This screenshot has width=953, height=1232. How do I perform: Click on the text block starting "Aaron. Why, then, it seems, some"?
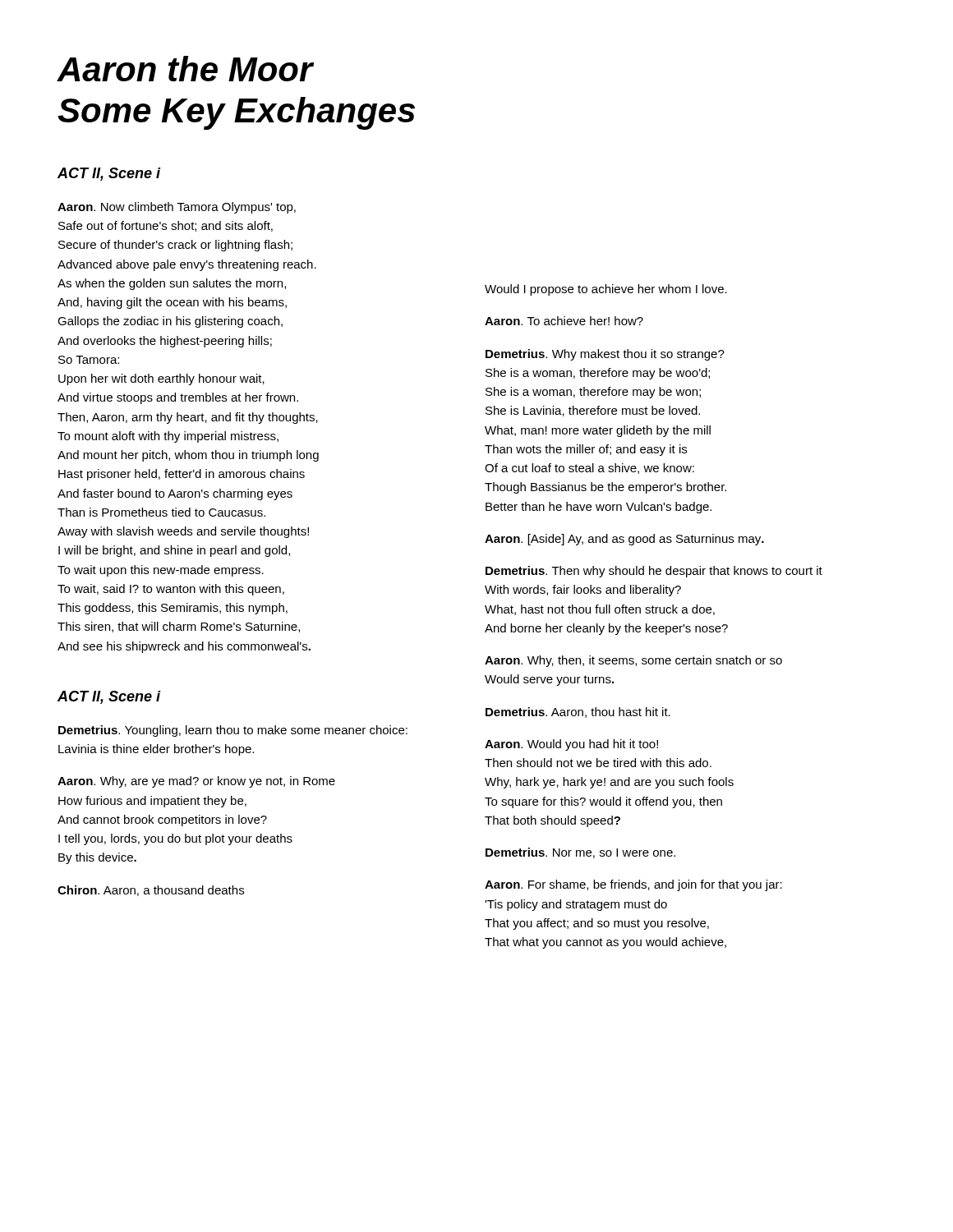pyautogui.click(x=690, y=670)
